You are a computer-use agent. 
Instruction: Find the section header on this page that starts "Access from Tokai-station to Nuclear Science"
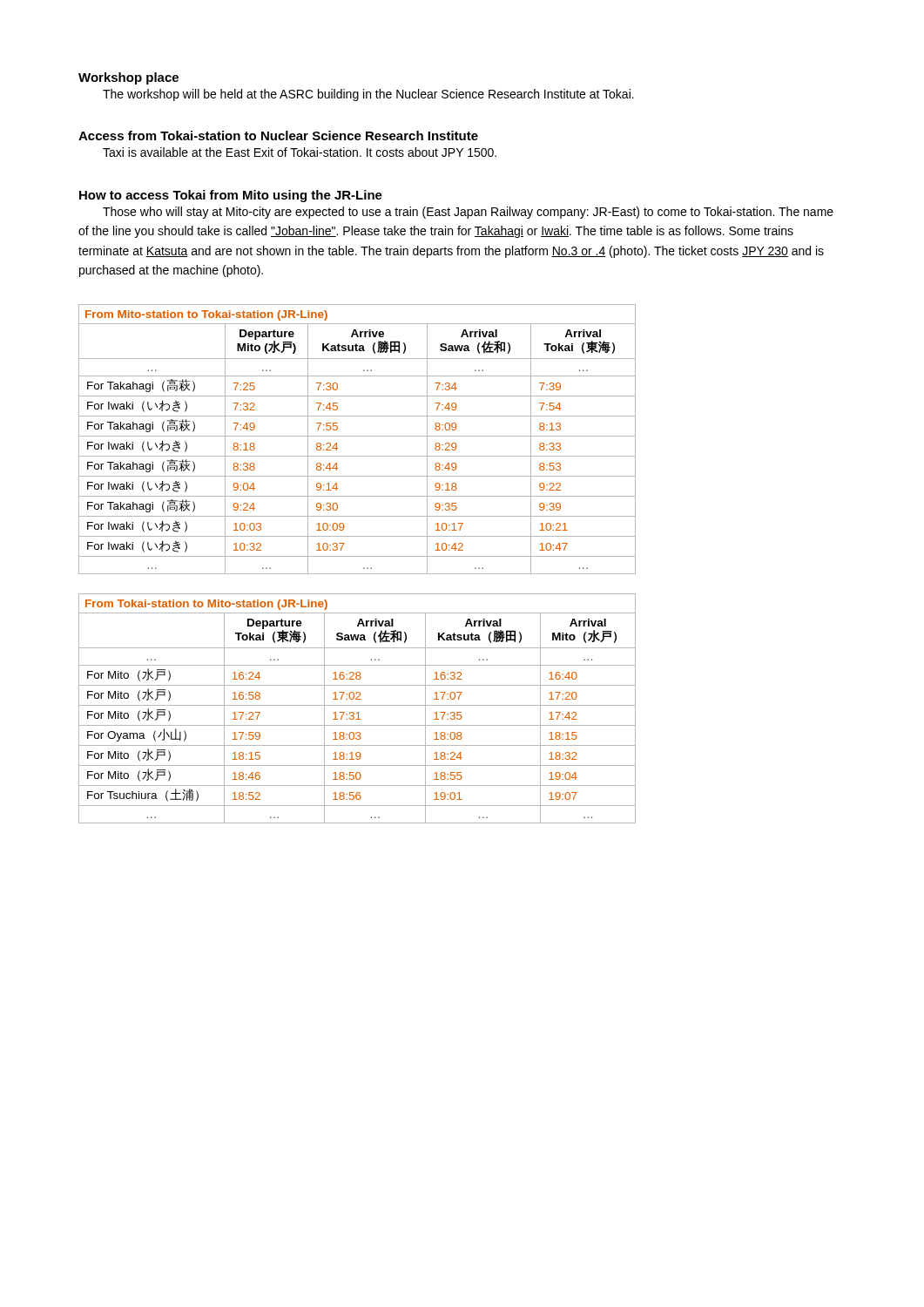pyautogui.click(x=278, y=136)
